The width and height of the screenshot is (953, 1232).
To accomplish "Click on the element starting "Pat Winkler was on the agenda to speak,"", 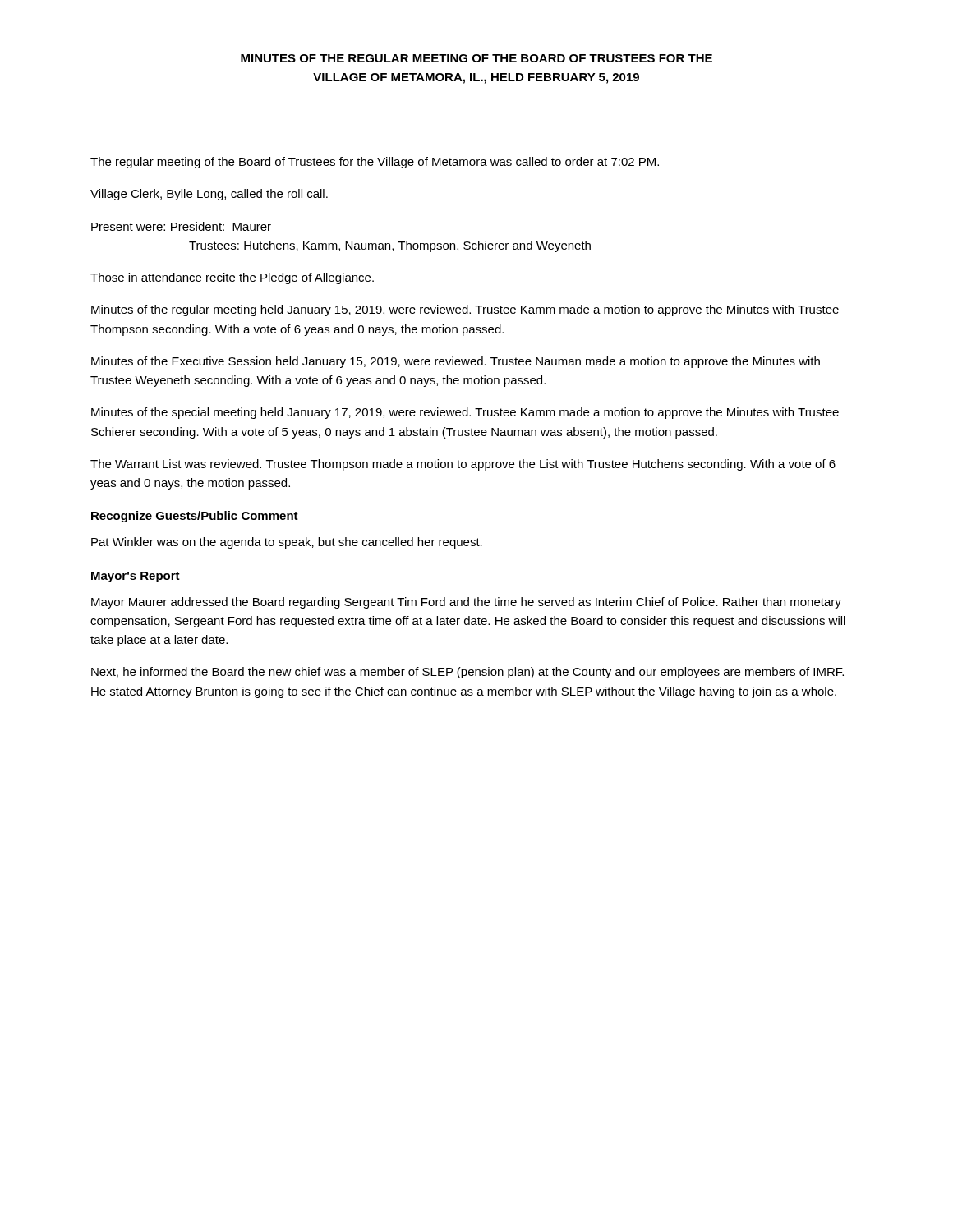I will pos(287,542).
